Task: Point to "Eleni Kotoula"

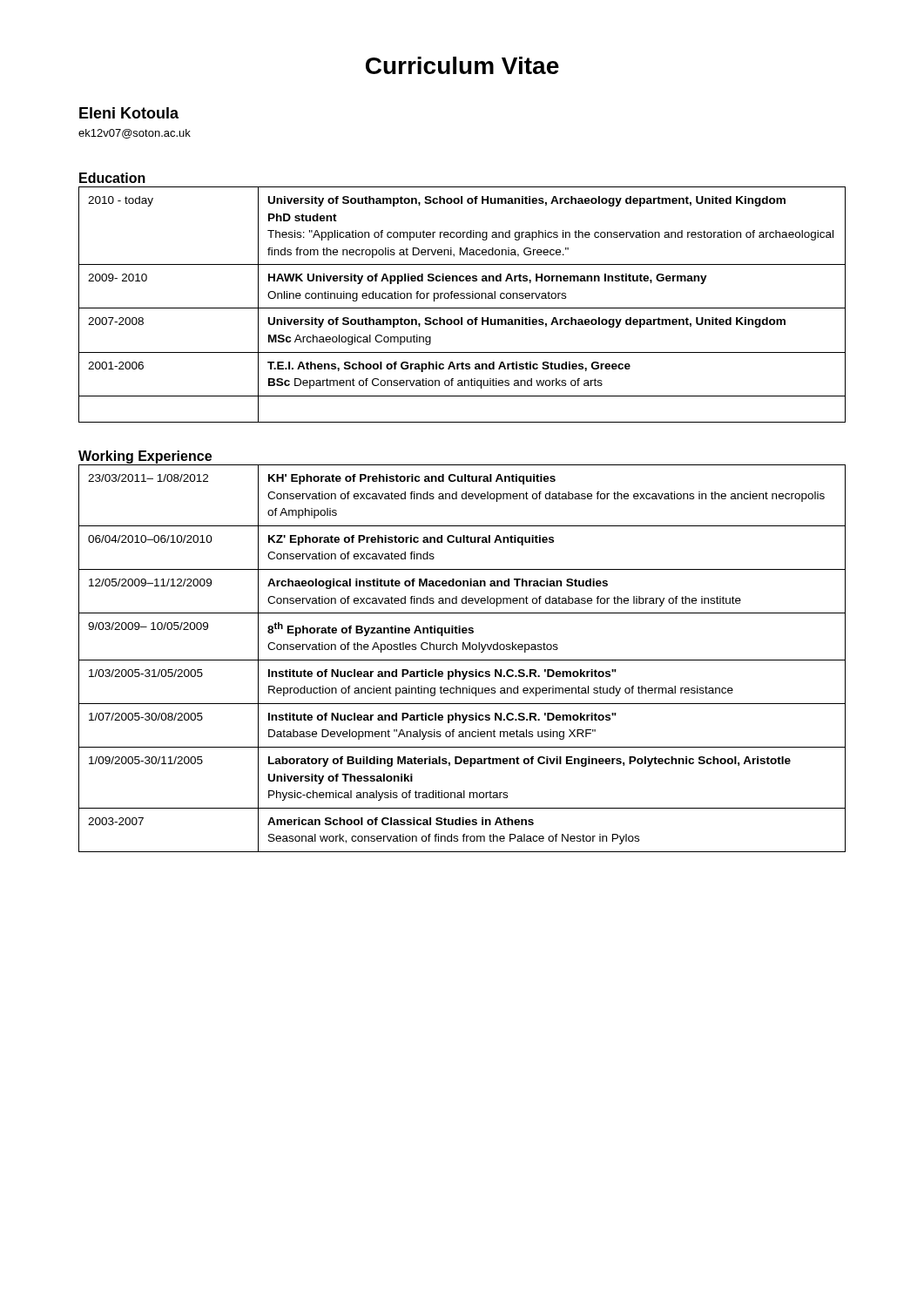Action: point(128,113)
